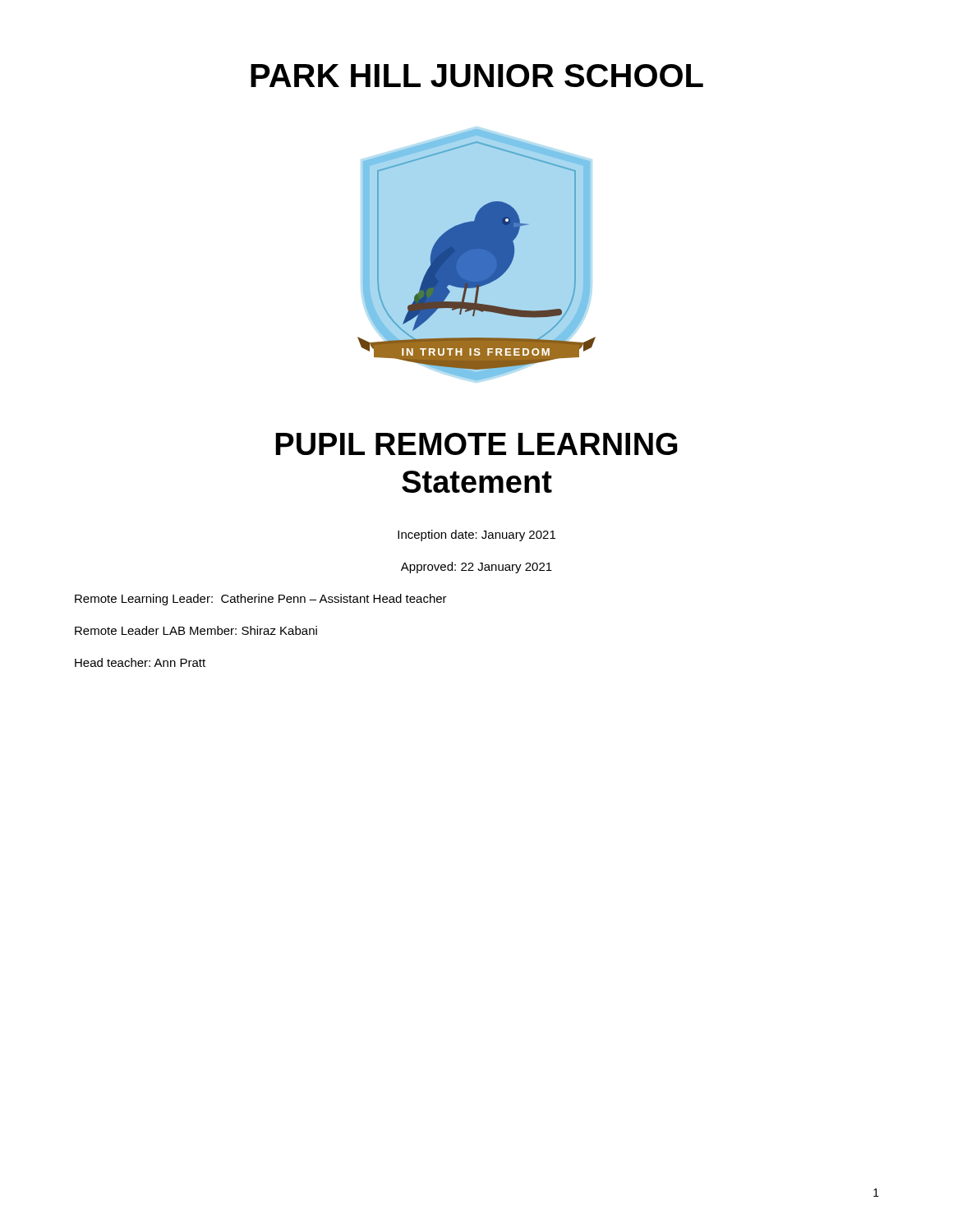The height and width of the screenshot is (1232, 953).
Task: Select the logo
Action: pyautogui.click(x=476, y=256)
